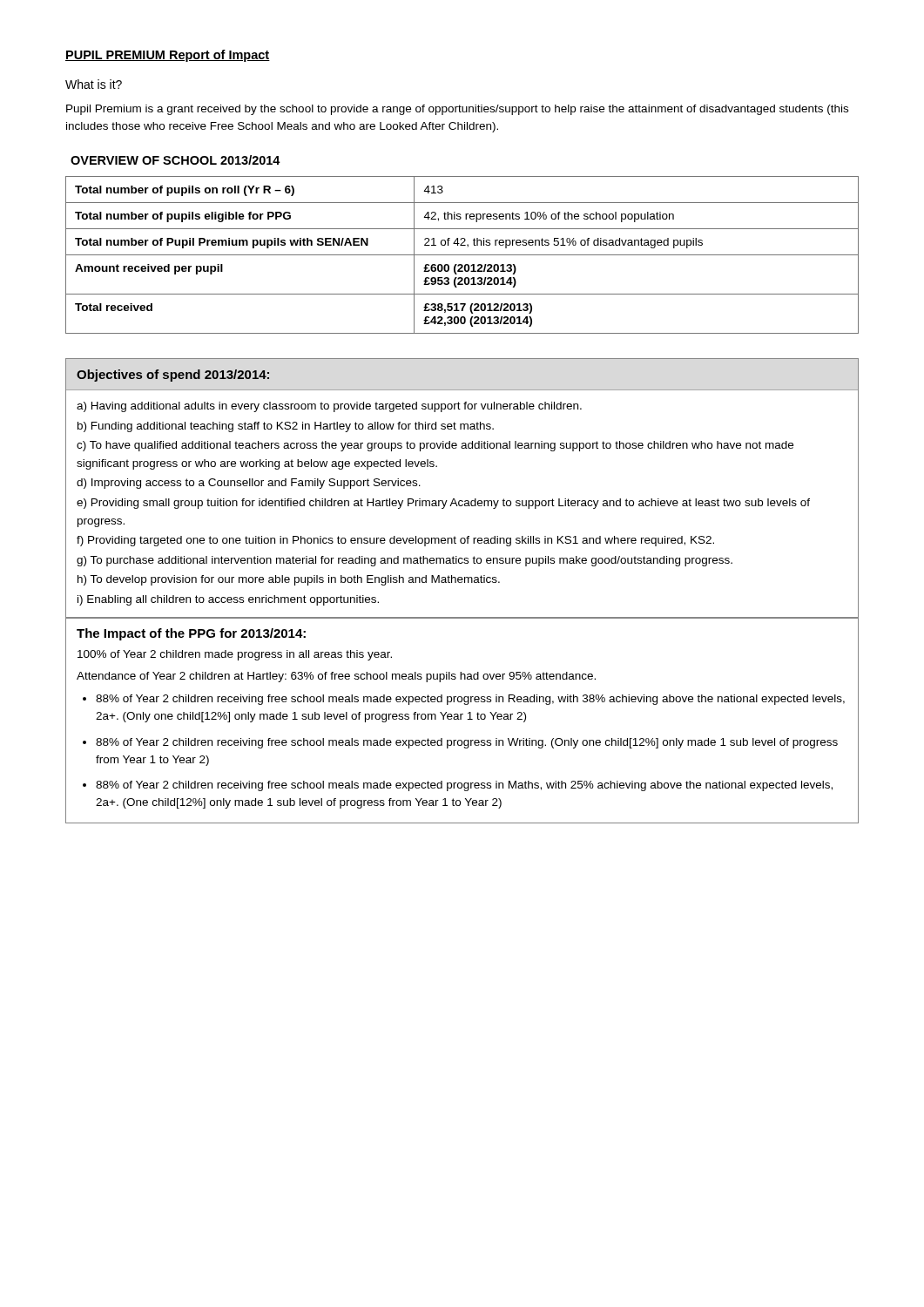Point to the section header beginning "The Impact of the PPG"
This screenshot has width=924, height=1307.
(192, 633)
